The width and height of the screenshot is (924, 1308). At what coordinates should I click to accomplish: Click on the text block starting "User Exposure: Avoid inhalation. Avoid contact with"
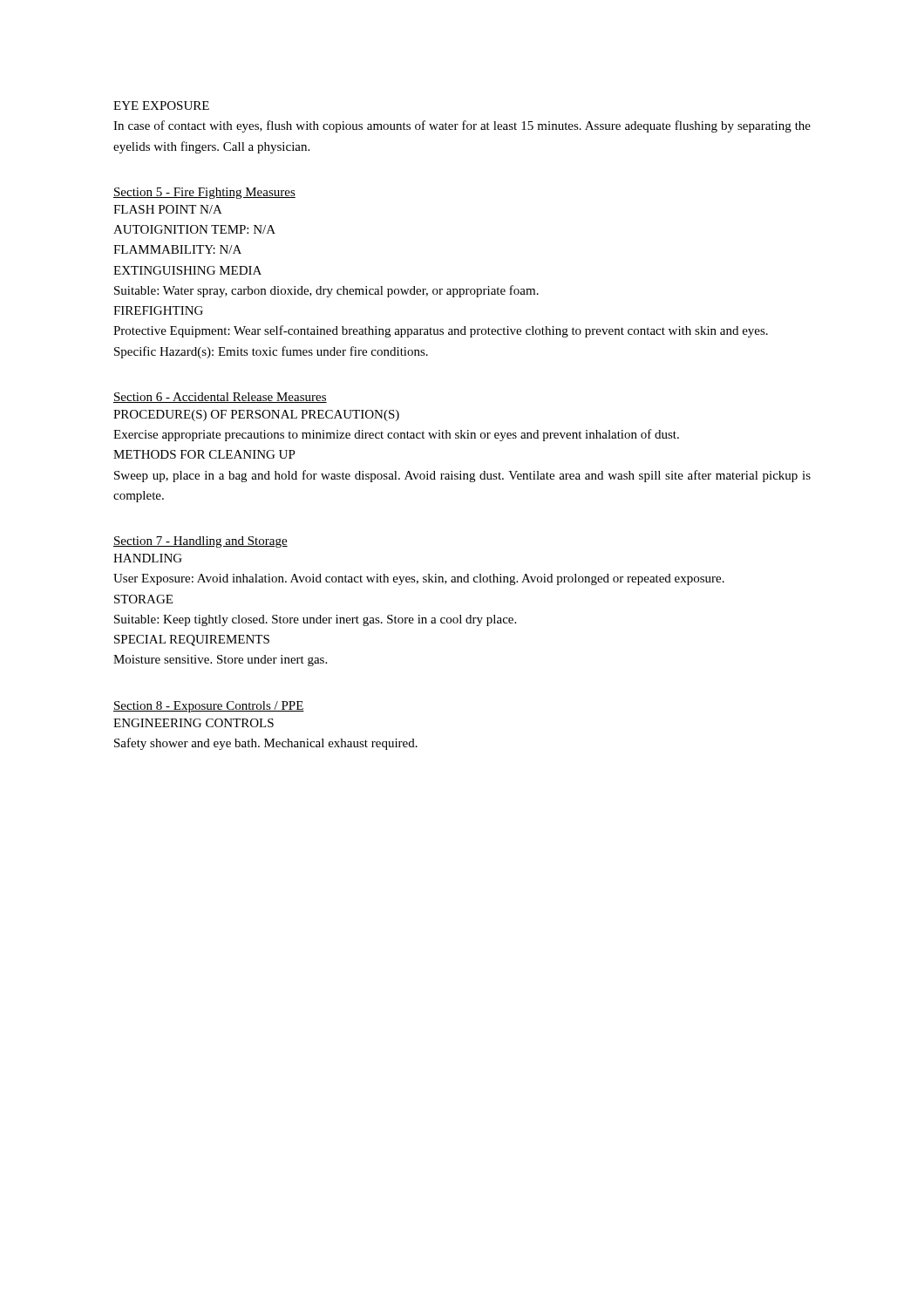419,578
